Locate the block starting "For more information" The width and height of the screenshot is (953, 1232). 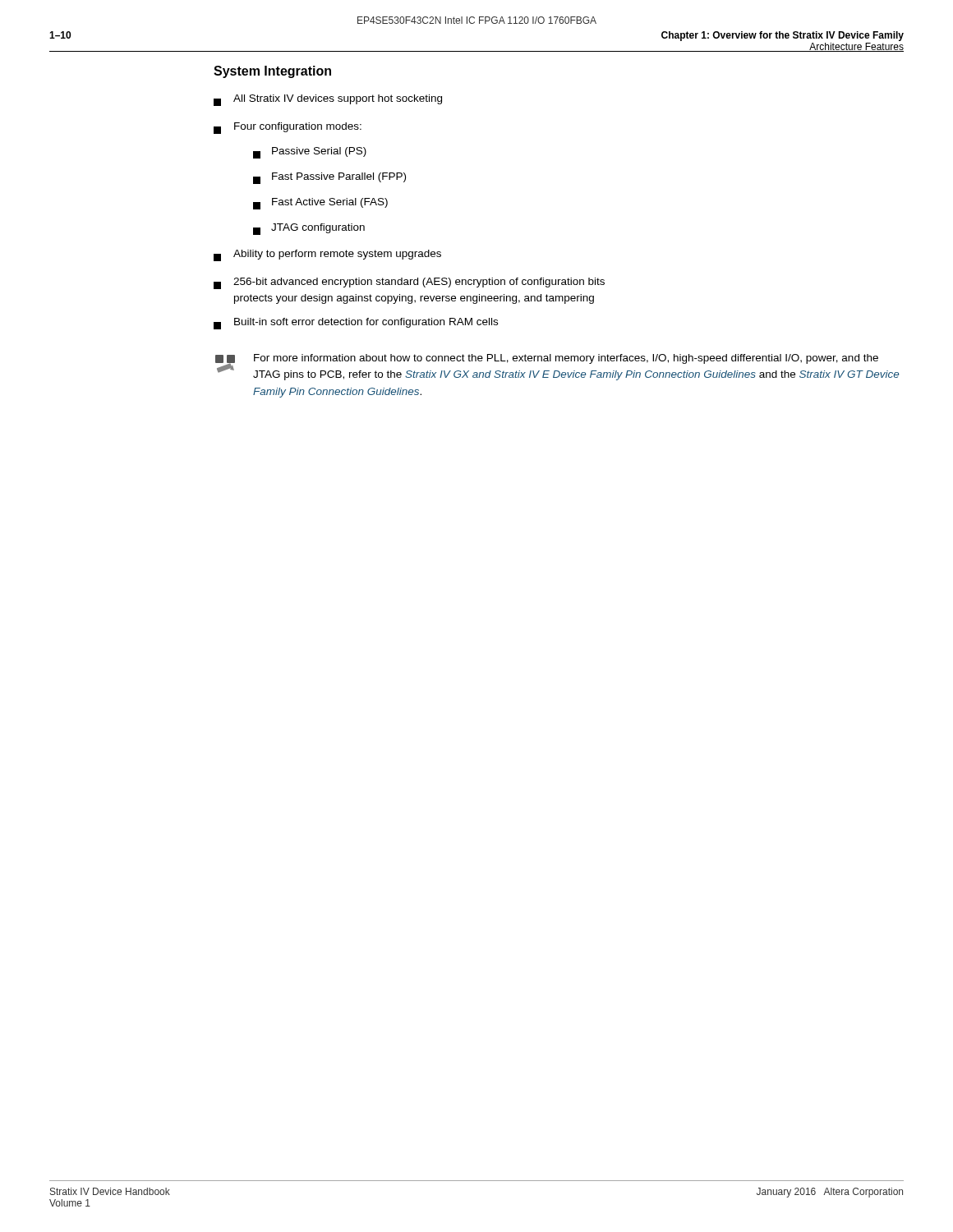coord(559,375)
